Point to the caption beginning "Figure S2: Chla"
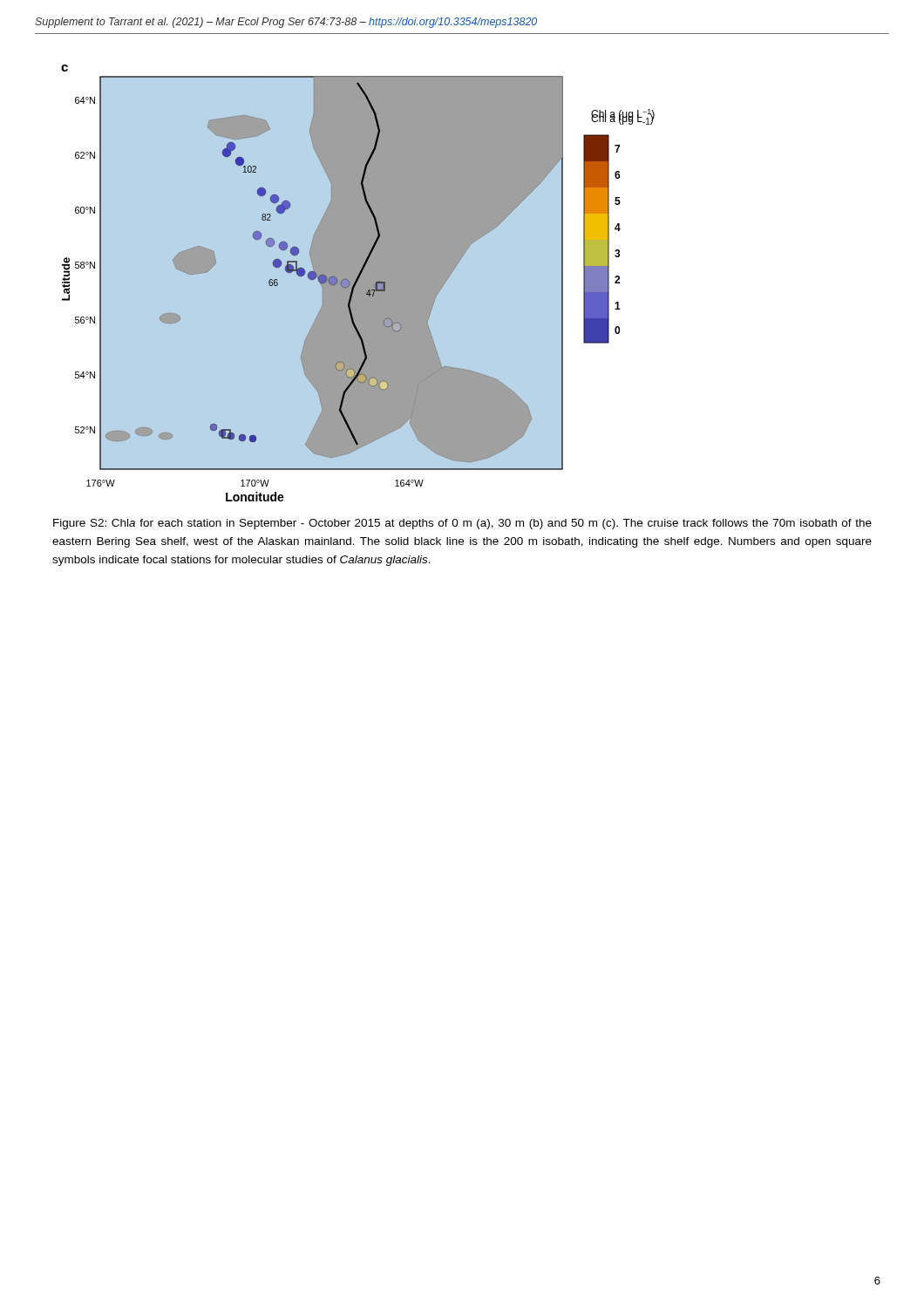Screen dimensions: 1308x924 [x=462, y=541]
